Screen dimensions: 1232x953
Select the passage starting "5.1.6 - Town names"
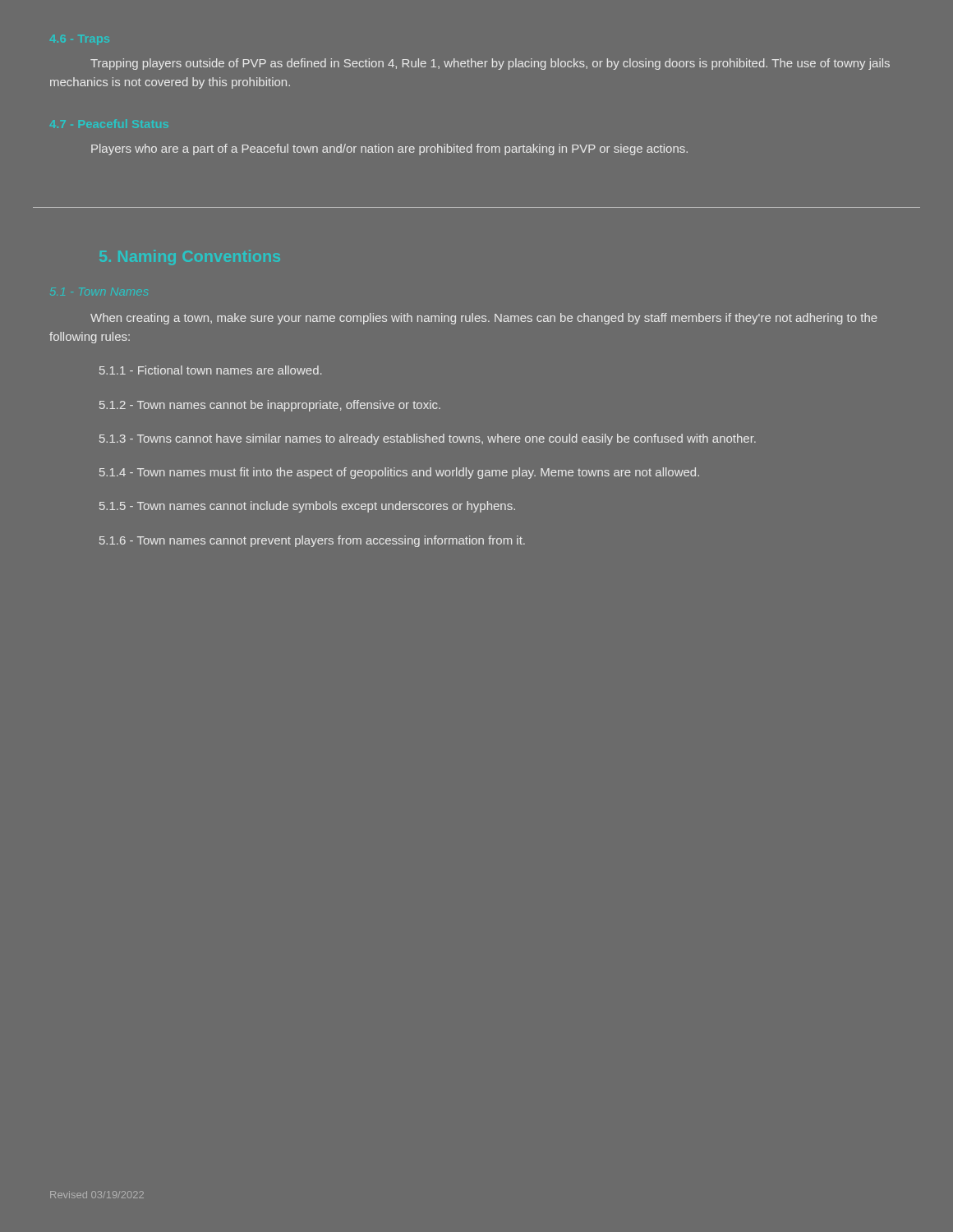point(312,540)
